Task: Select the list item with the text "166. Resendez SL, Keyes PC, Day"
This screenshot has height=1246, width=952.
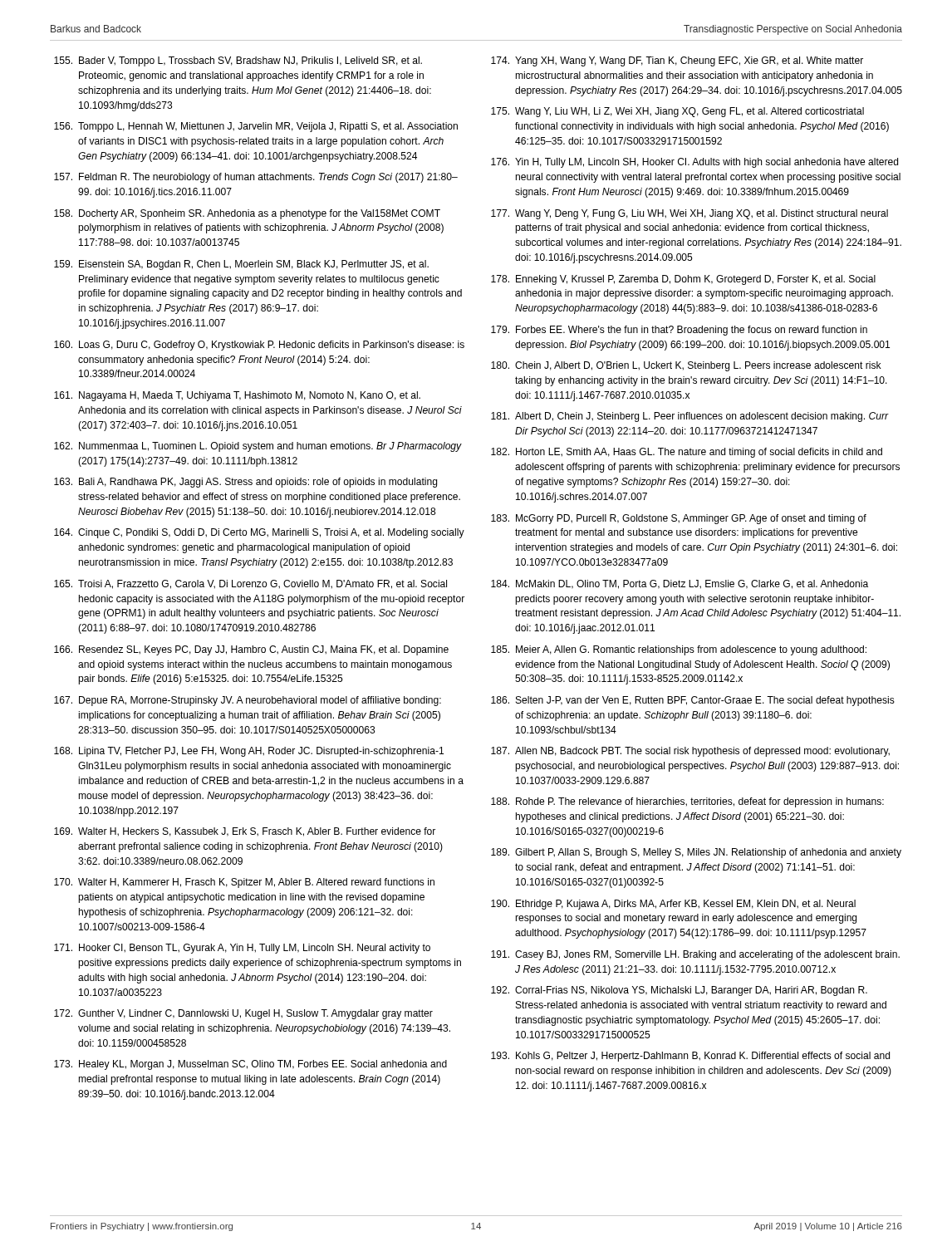Action: pyautogui.click(x=258, y=665)
